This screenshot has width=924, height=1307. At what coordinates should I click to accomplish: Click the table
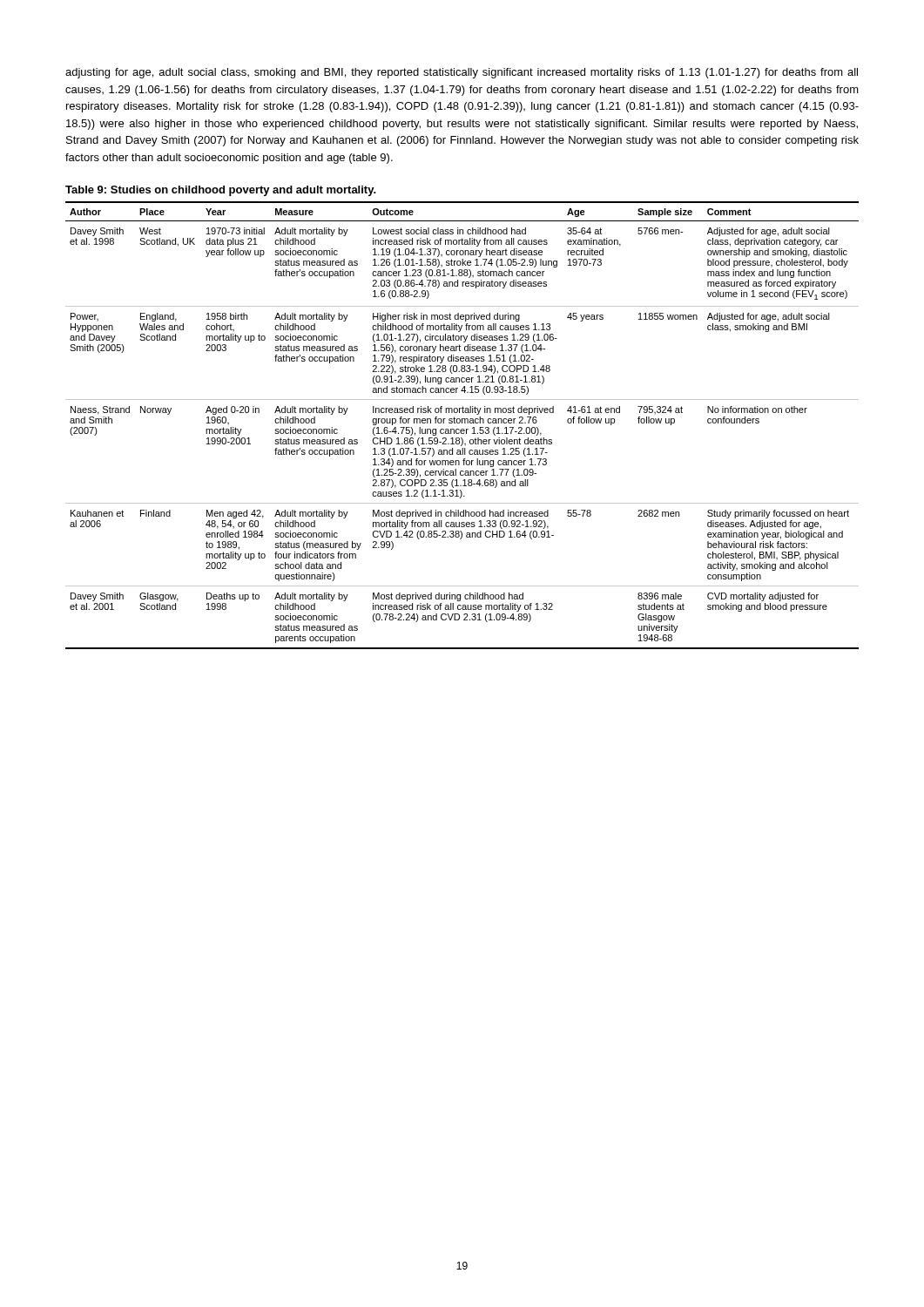pyautogui.click(x=462, y=416)
